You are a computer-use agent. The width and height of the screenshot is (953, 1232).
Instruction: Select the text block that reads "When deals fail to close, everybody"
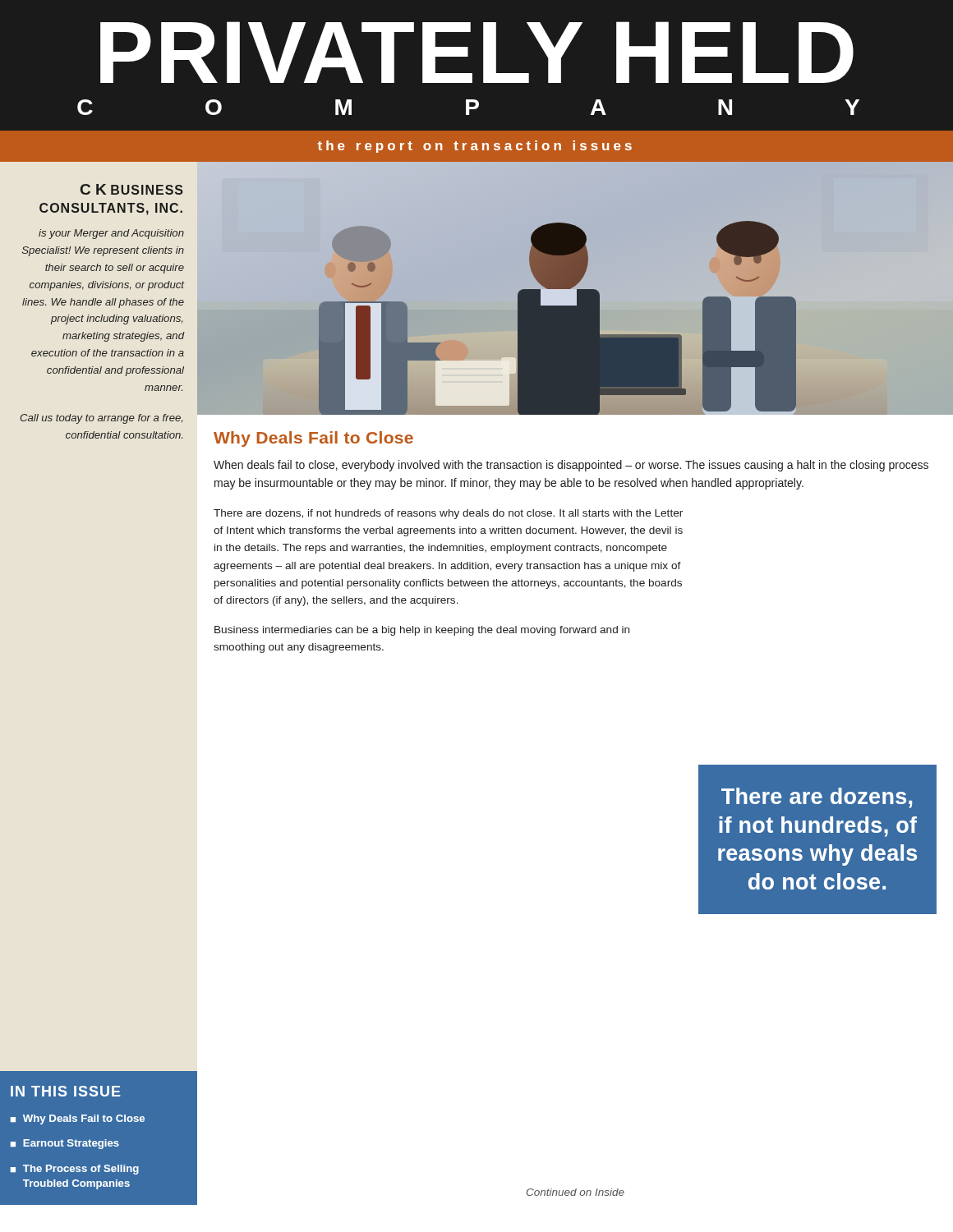point(571,474)
